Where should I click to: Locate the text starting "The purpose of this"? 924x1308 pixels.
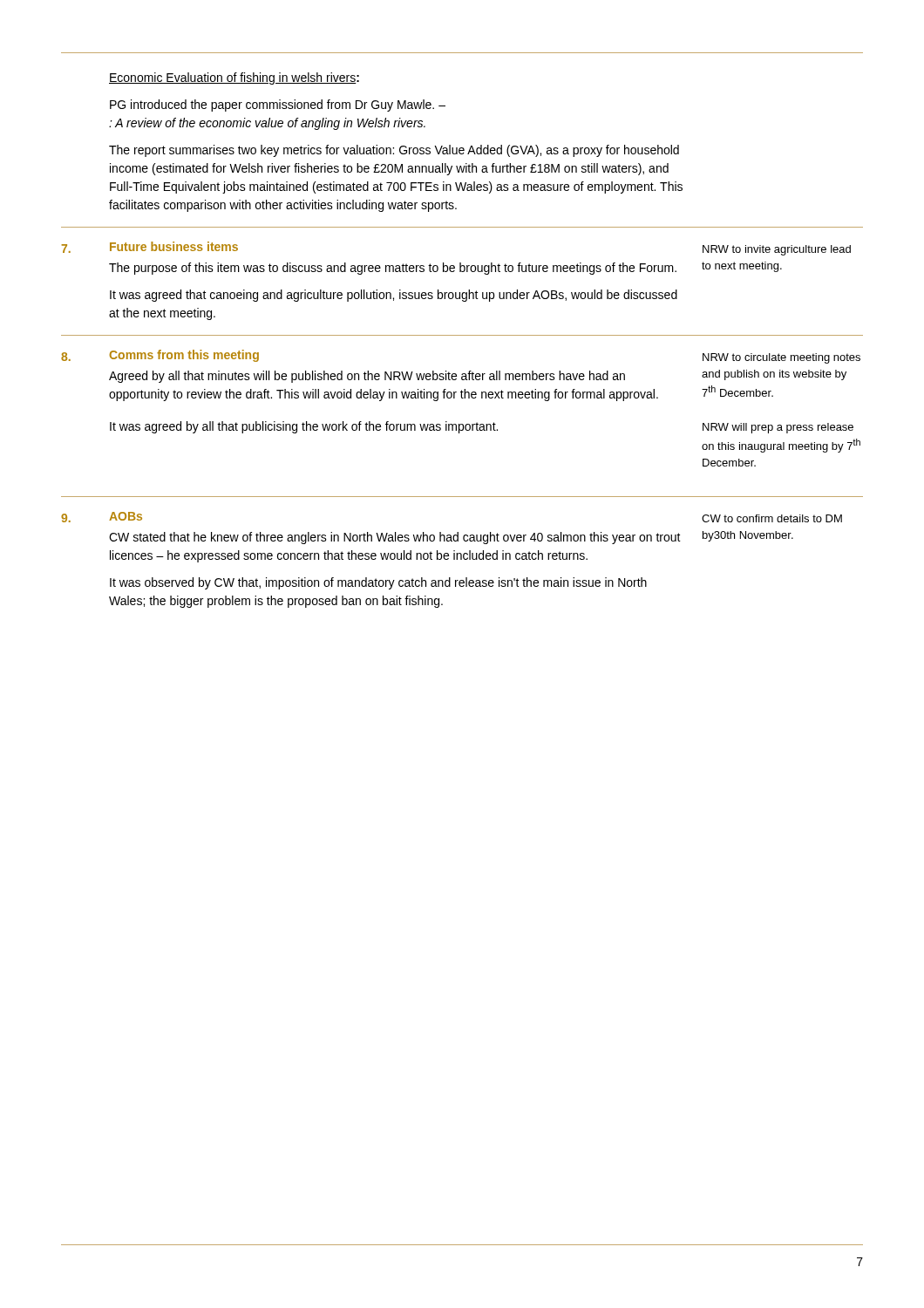click(x=393, y=268)
